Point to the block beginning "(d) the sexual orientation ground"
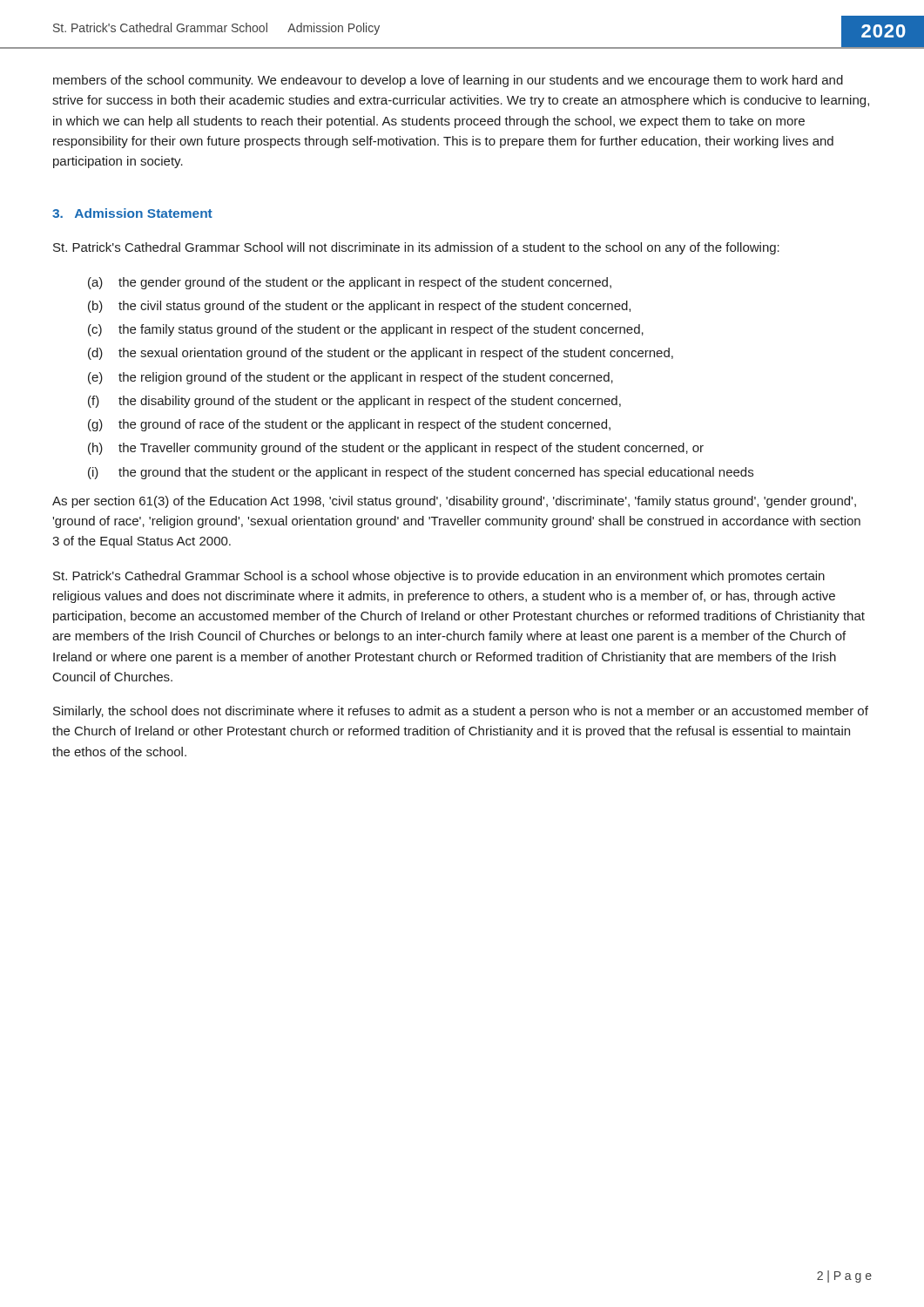 (479, 353)
